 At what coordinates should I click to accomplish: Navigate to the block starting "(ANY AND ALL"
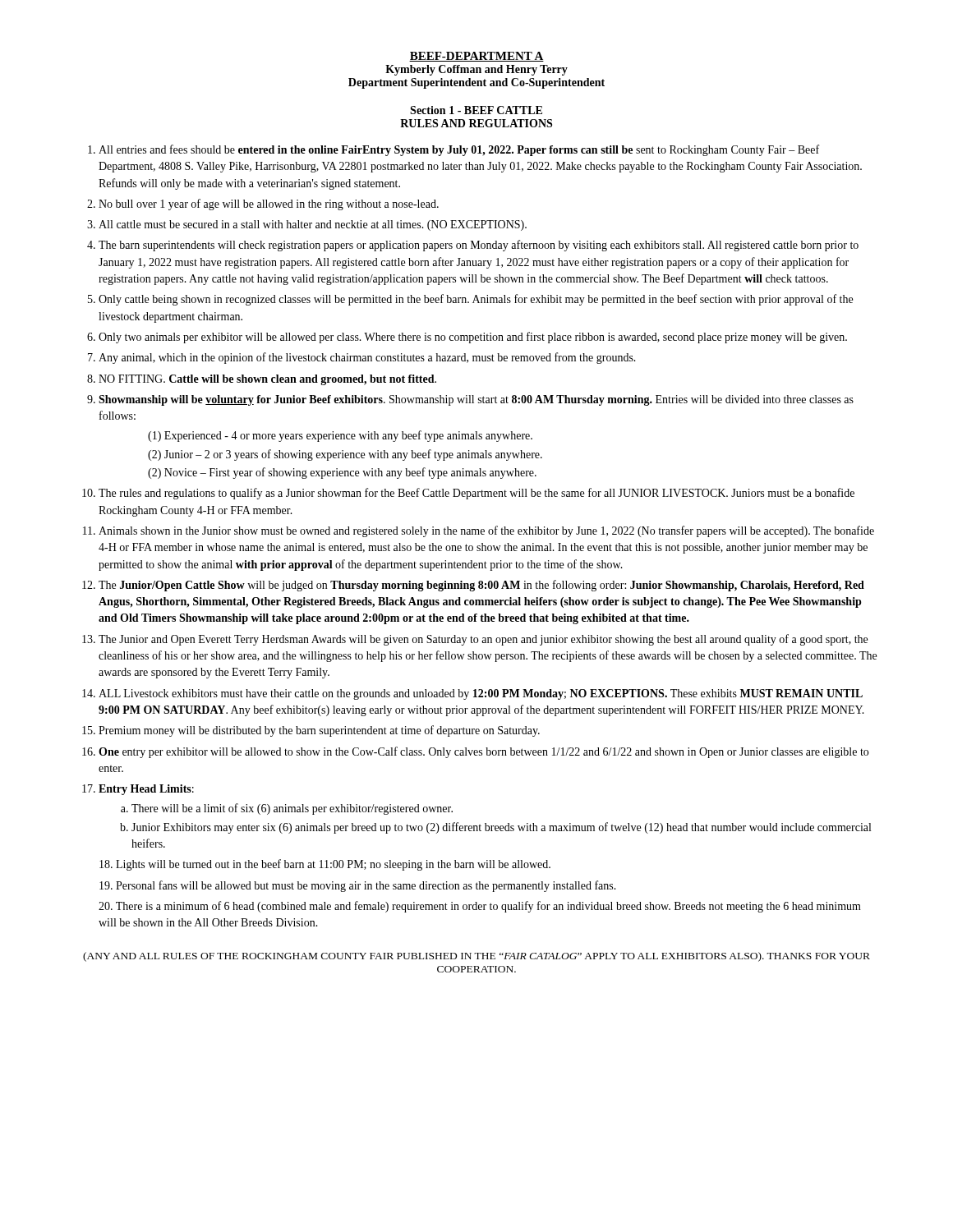[476, 963]
